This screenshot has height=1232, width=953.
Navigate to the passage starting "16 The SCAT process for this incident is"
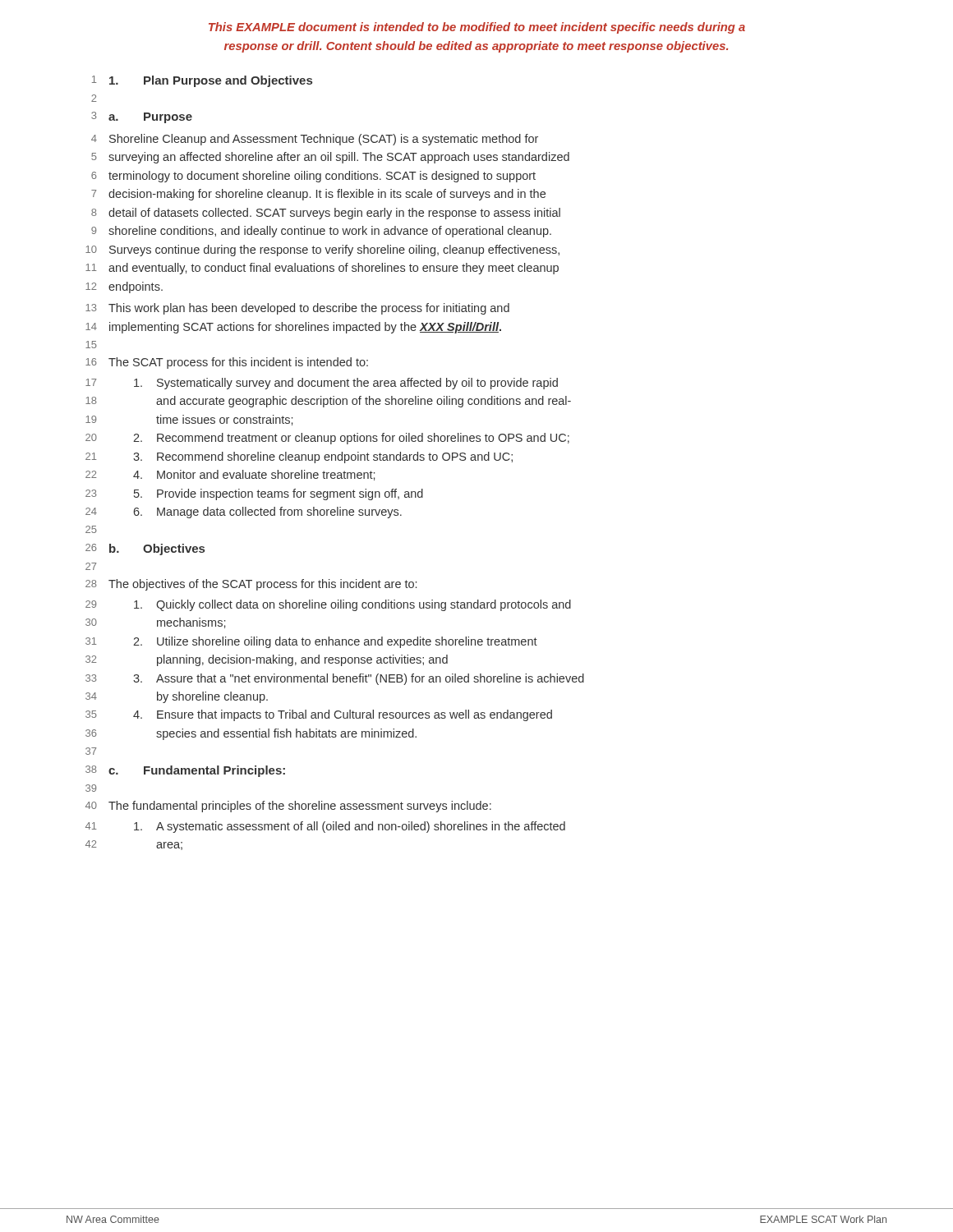point(227,363)
